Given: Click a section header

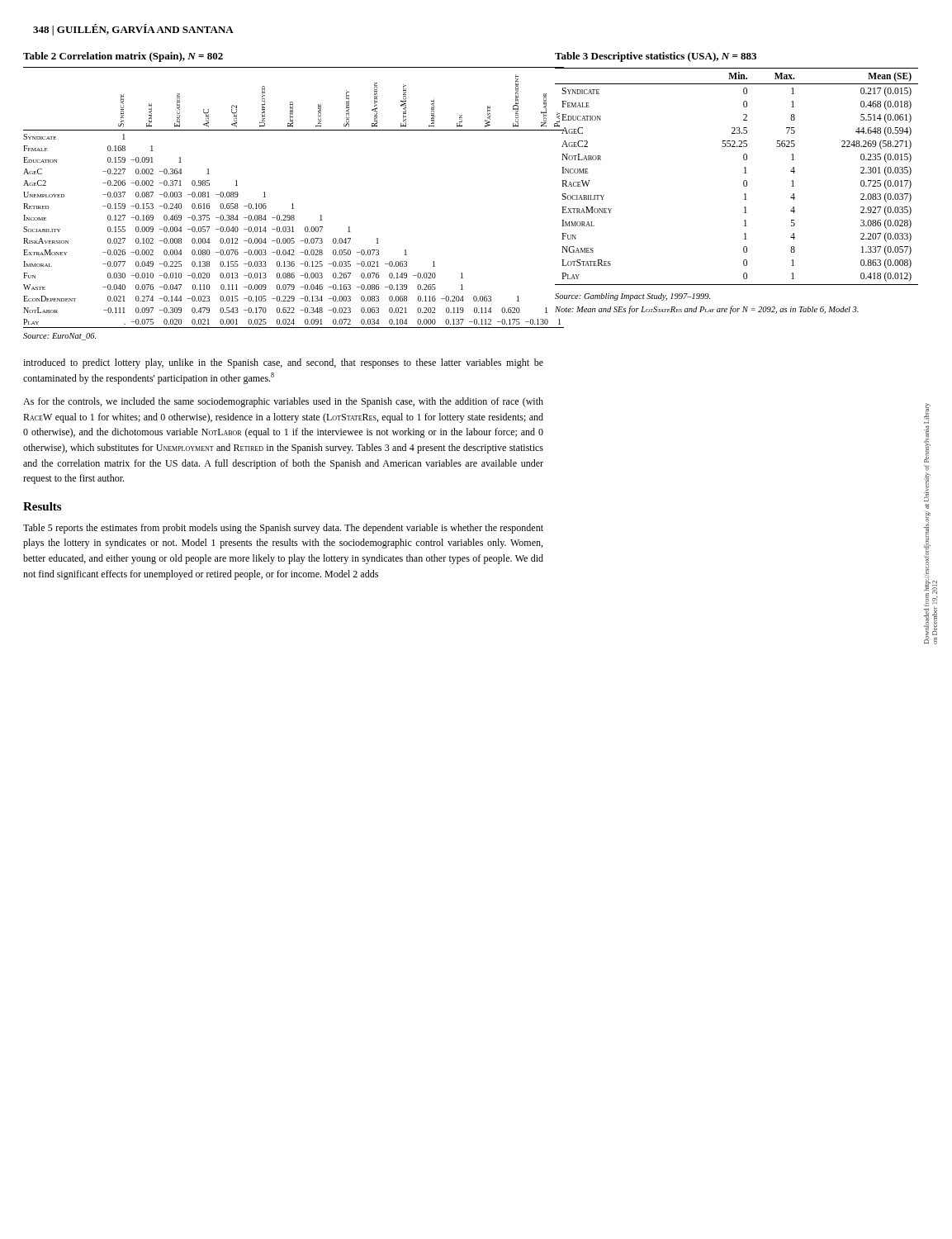Looking at the screenshot, I should click(42, 506).
